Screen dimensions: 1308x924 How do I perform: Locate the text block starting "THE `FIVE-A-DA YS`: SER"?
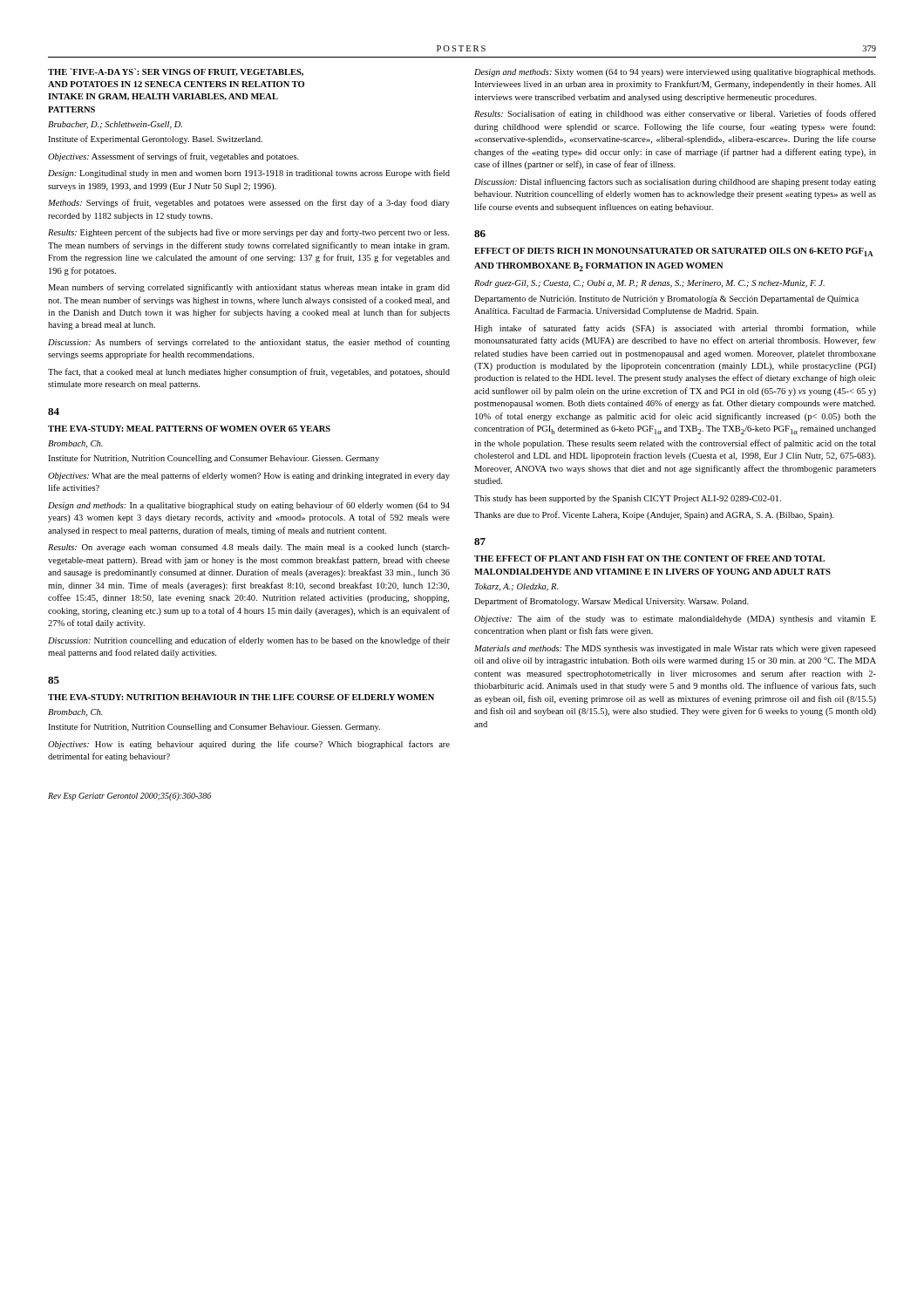click(176, 90)
